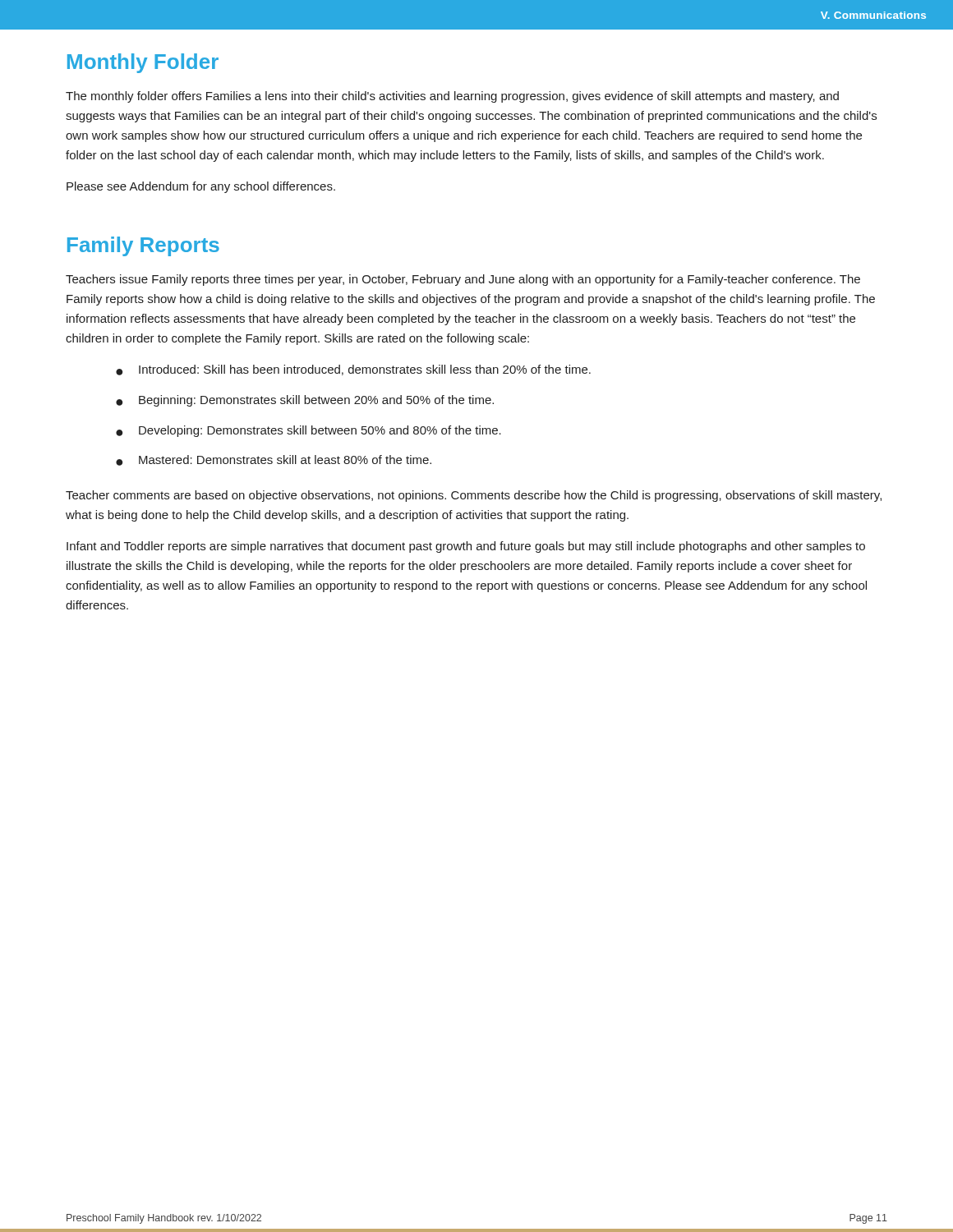Click on the text block that says "Teacher comments are based on"
Image resolution: width=953 pixels, height=1232 pixels.
[x=474, y=505]
